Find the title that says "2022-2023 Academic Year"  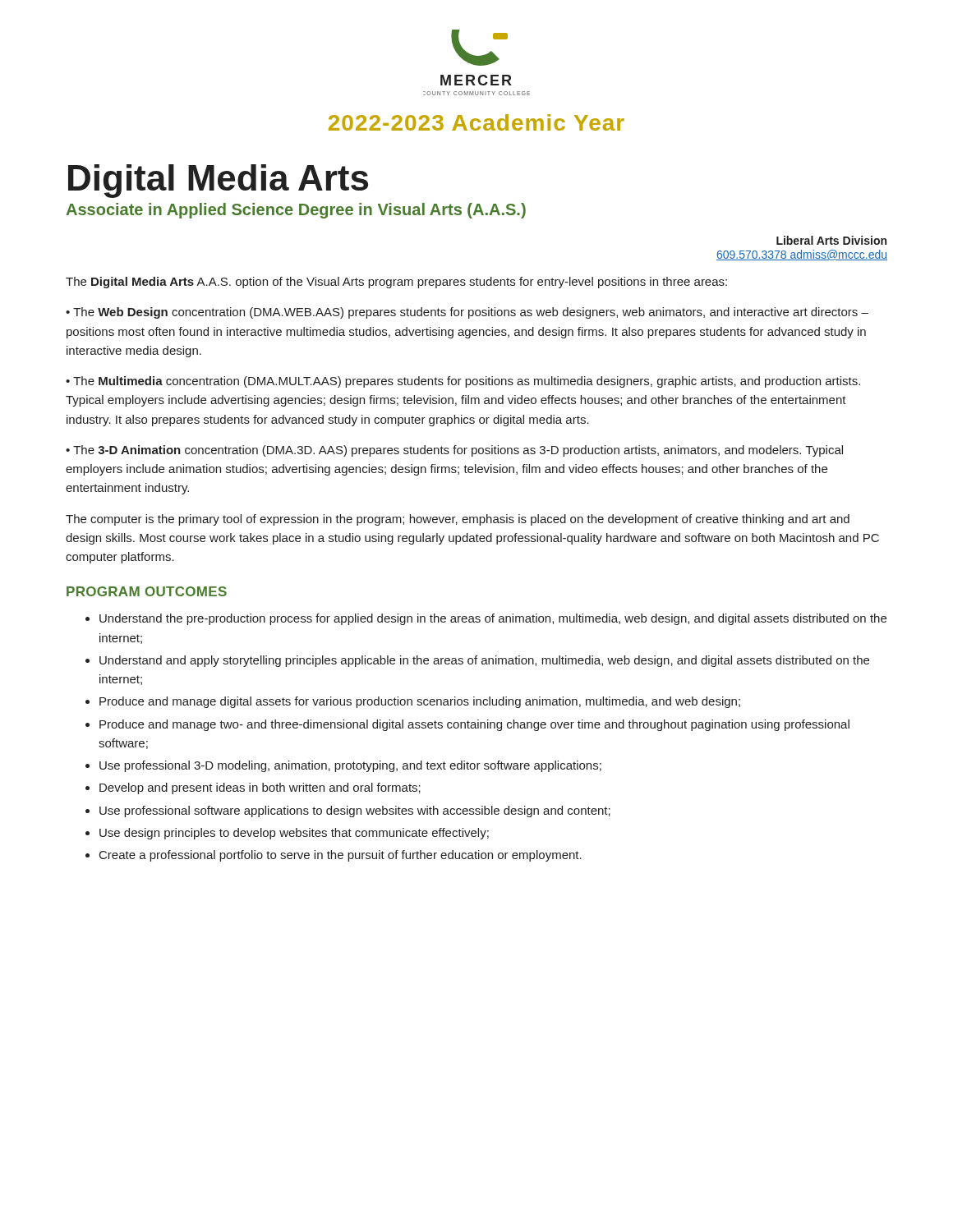(476, 123)
